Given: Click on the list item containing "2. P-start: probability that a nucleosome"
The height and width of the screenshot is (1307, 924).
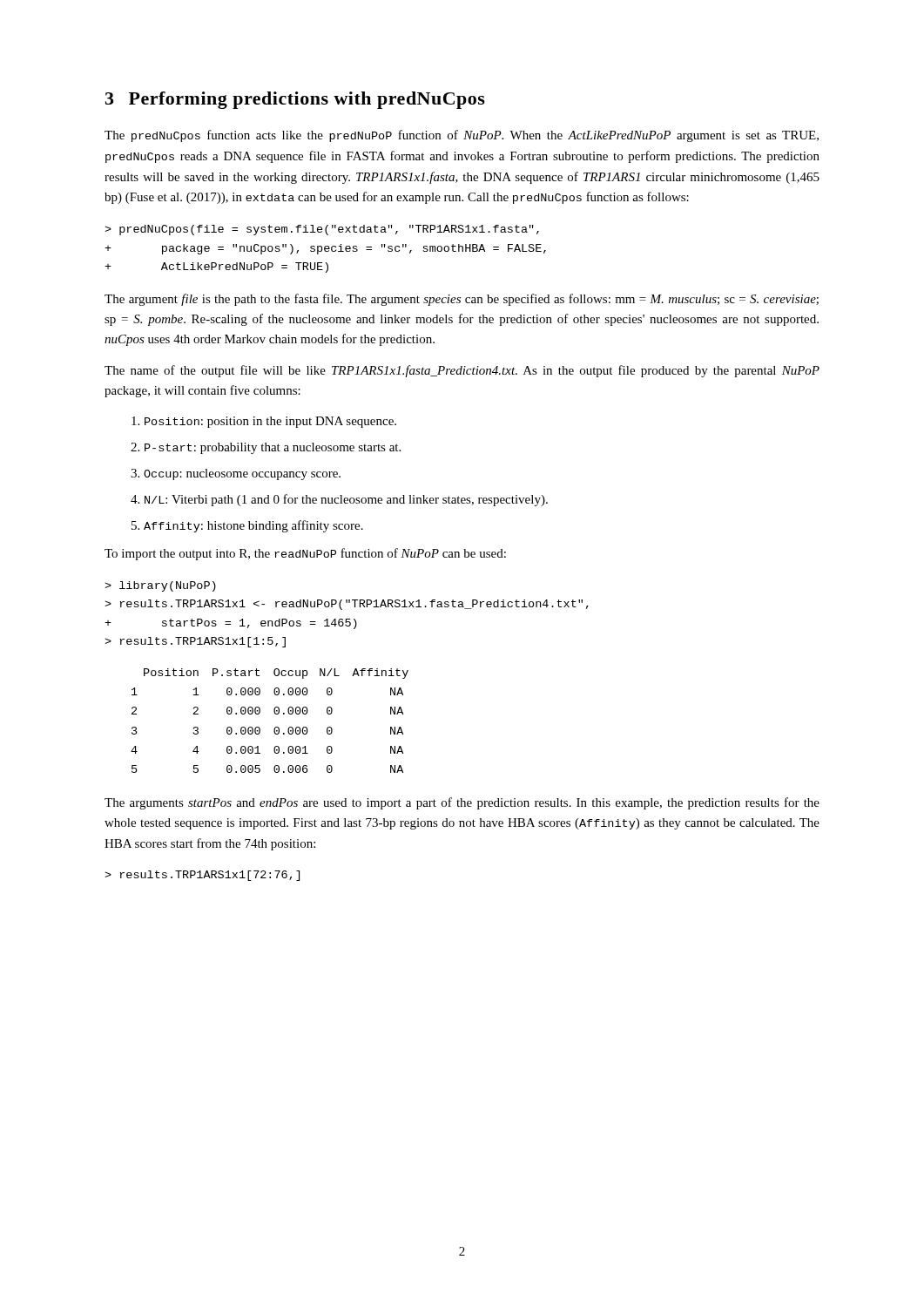Looking at the screenshot, I should click(266, 447).
